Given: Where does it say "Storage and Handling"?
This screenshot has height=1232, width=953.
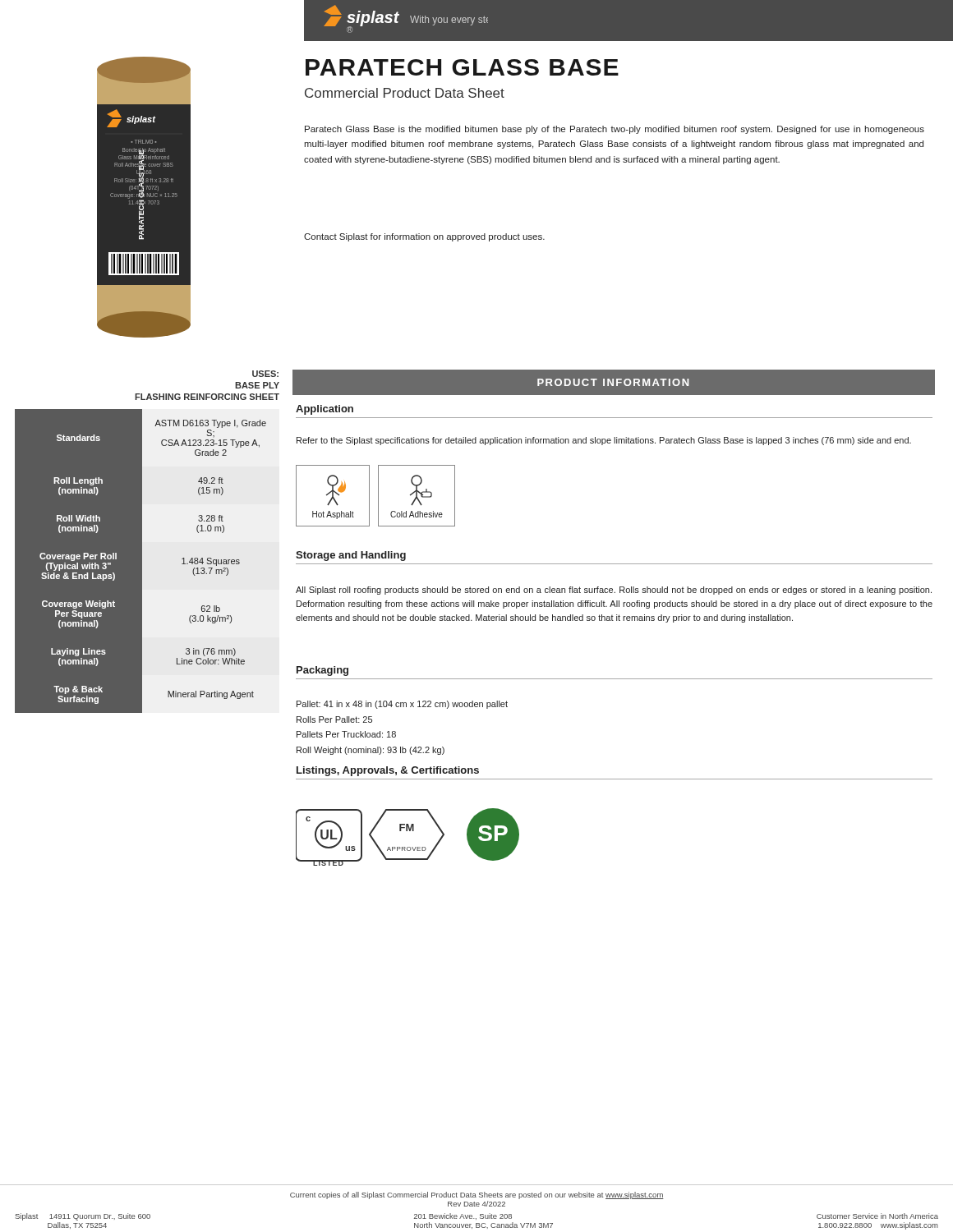Looking at the screenshot, I should [614, 556].
